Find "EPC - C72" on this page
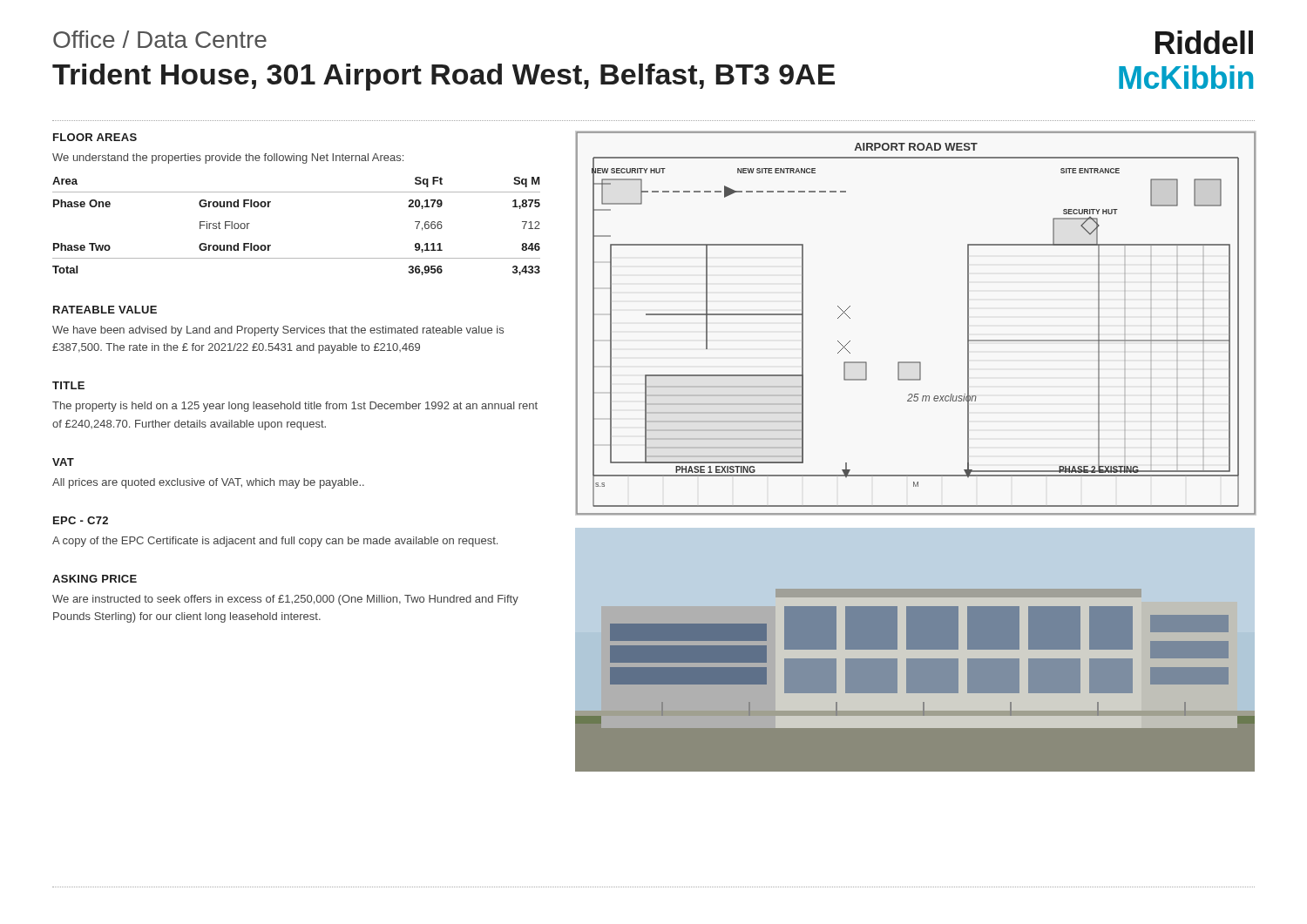The image size is (1307, 924). click(81, 520)
